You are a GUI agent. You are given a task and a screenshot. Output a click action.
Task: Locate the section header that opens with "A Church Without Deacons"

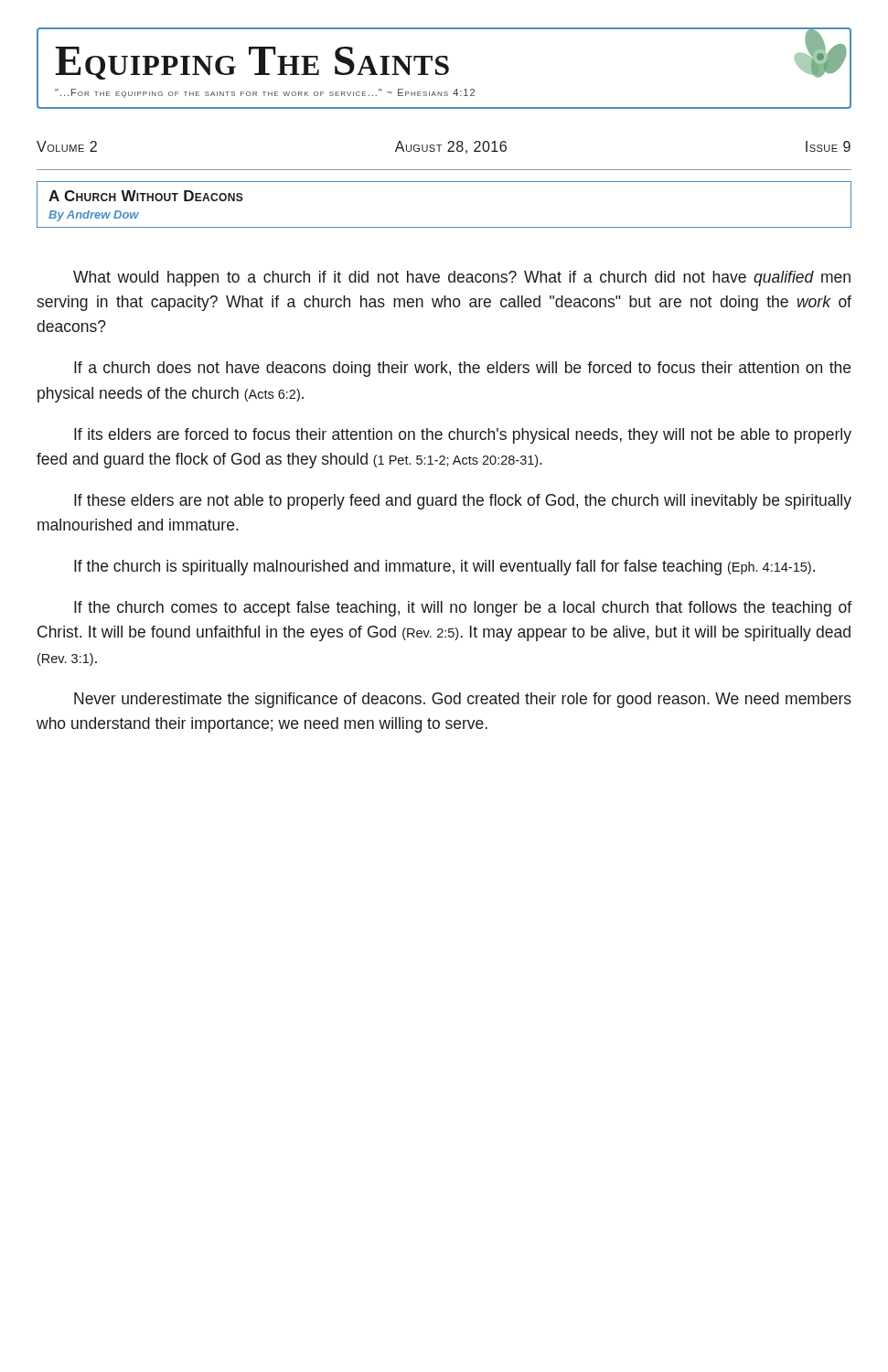146,196
